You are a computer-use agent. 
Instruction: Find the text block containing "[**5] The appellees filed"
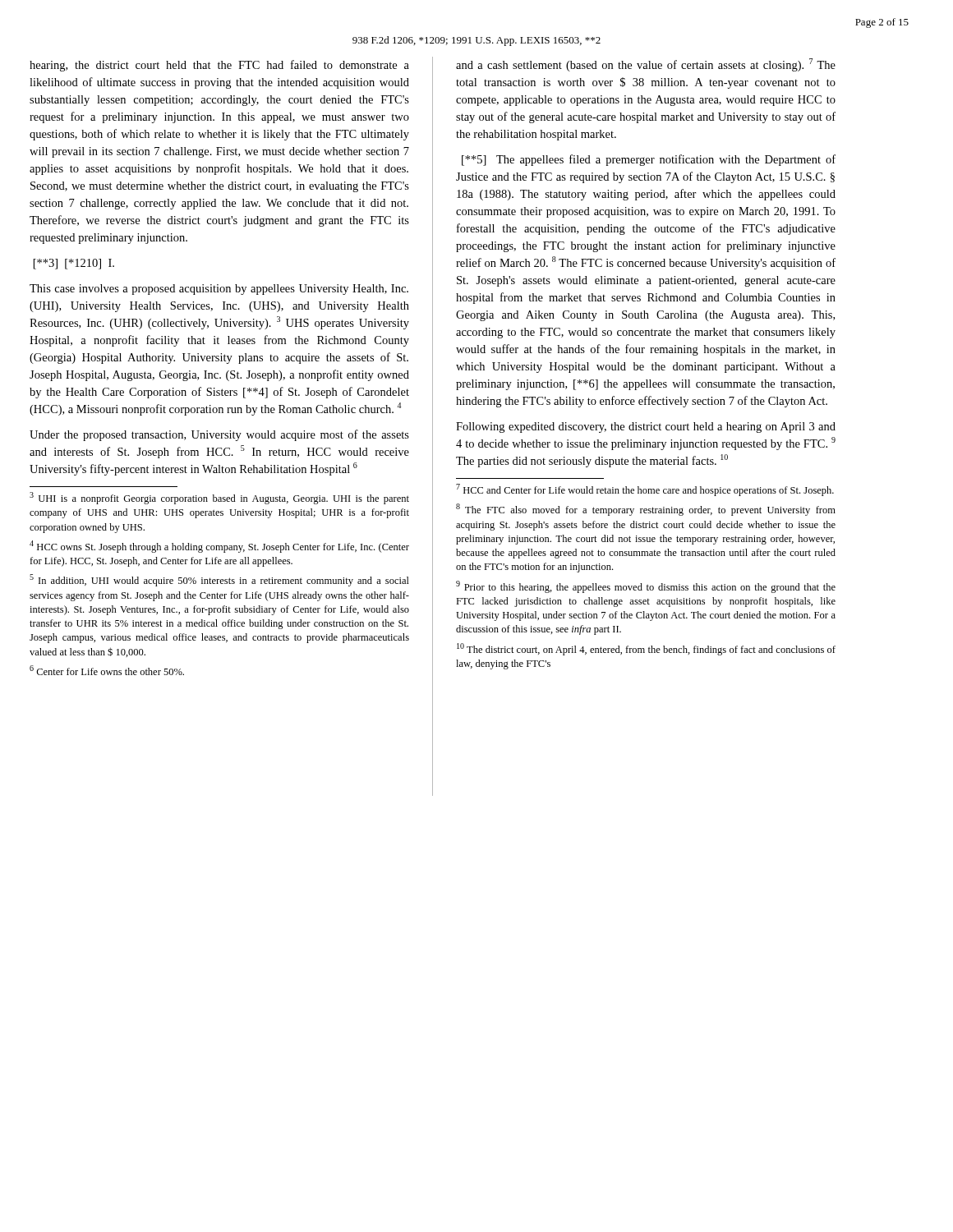(646, 280)
